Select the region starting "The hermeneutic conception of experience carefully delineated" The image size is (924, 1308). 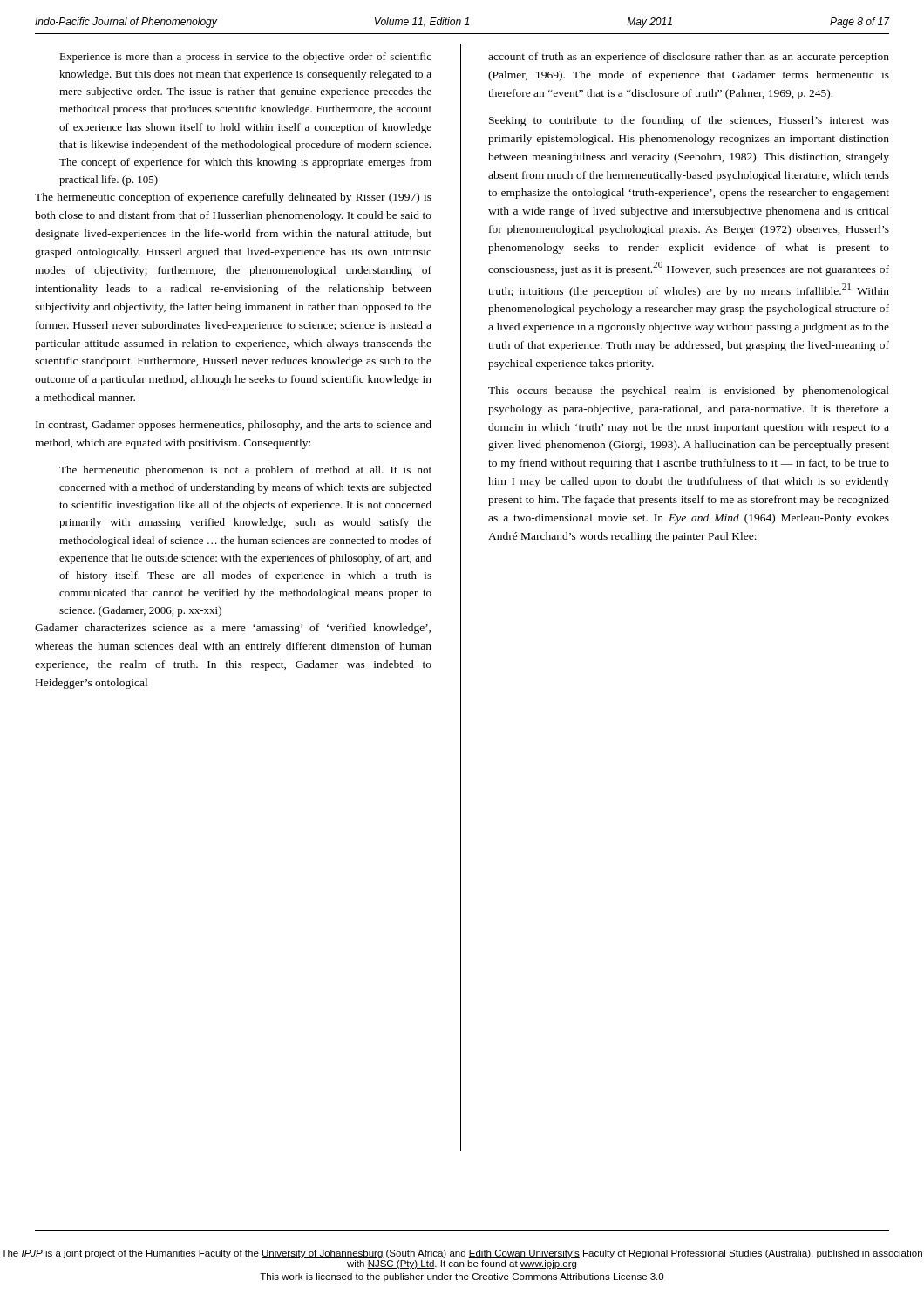click(233, 298)
